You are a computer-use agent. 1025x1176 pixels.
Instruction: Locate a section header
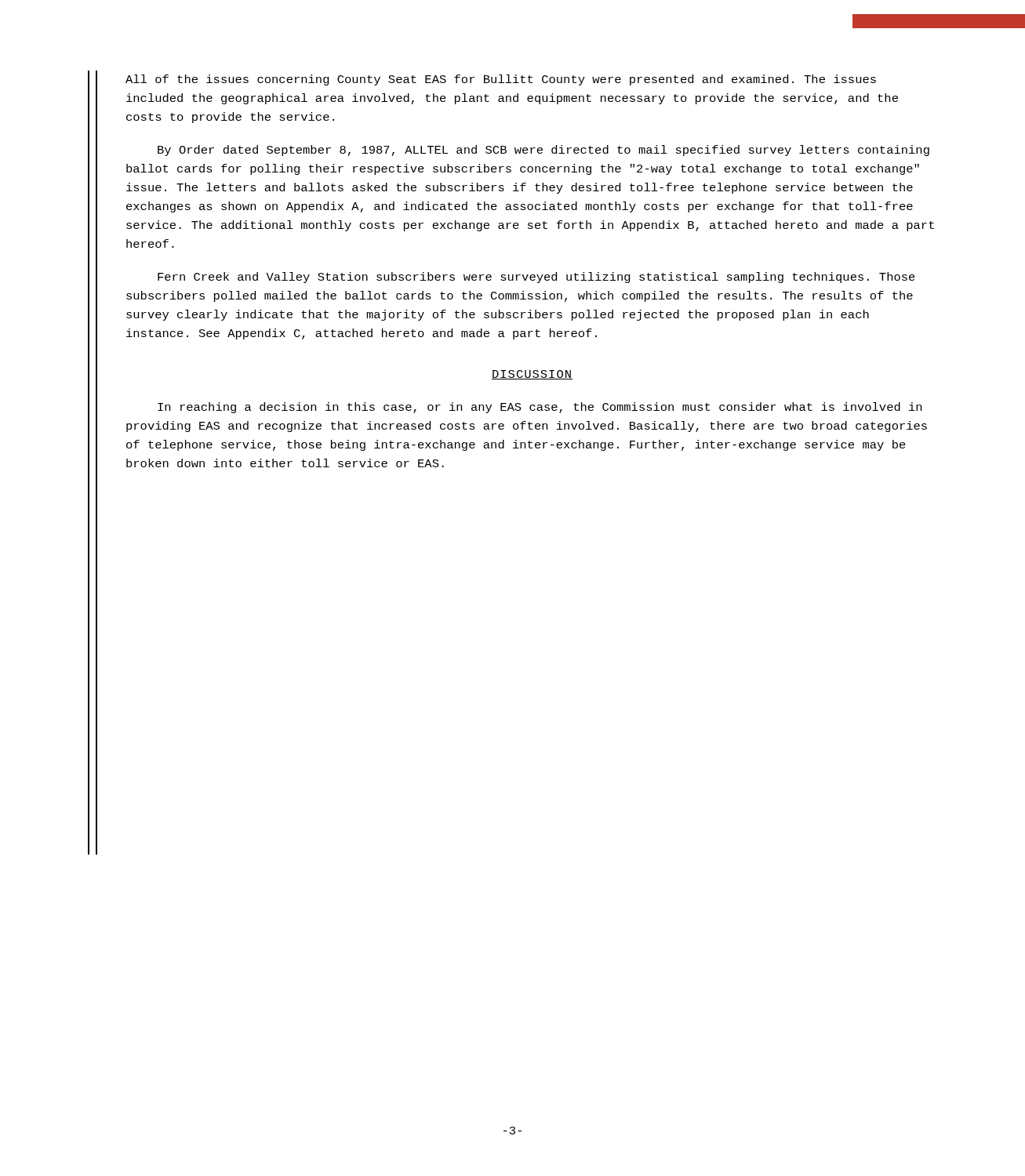click(x=532, y=375)
